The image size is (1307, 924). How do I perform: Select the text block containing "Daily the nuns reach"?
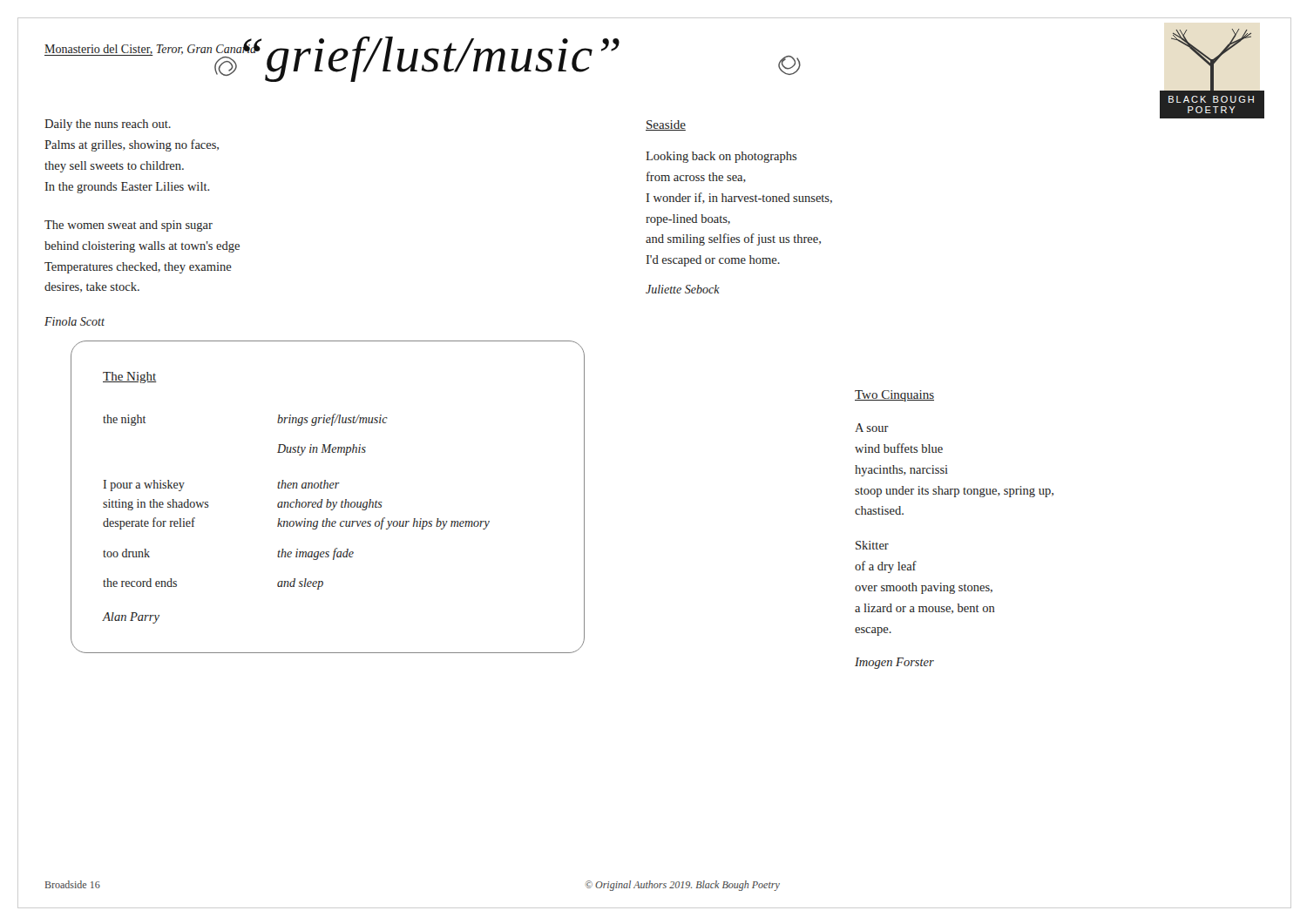click(132, 155)
